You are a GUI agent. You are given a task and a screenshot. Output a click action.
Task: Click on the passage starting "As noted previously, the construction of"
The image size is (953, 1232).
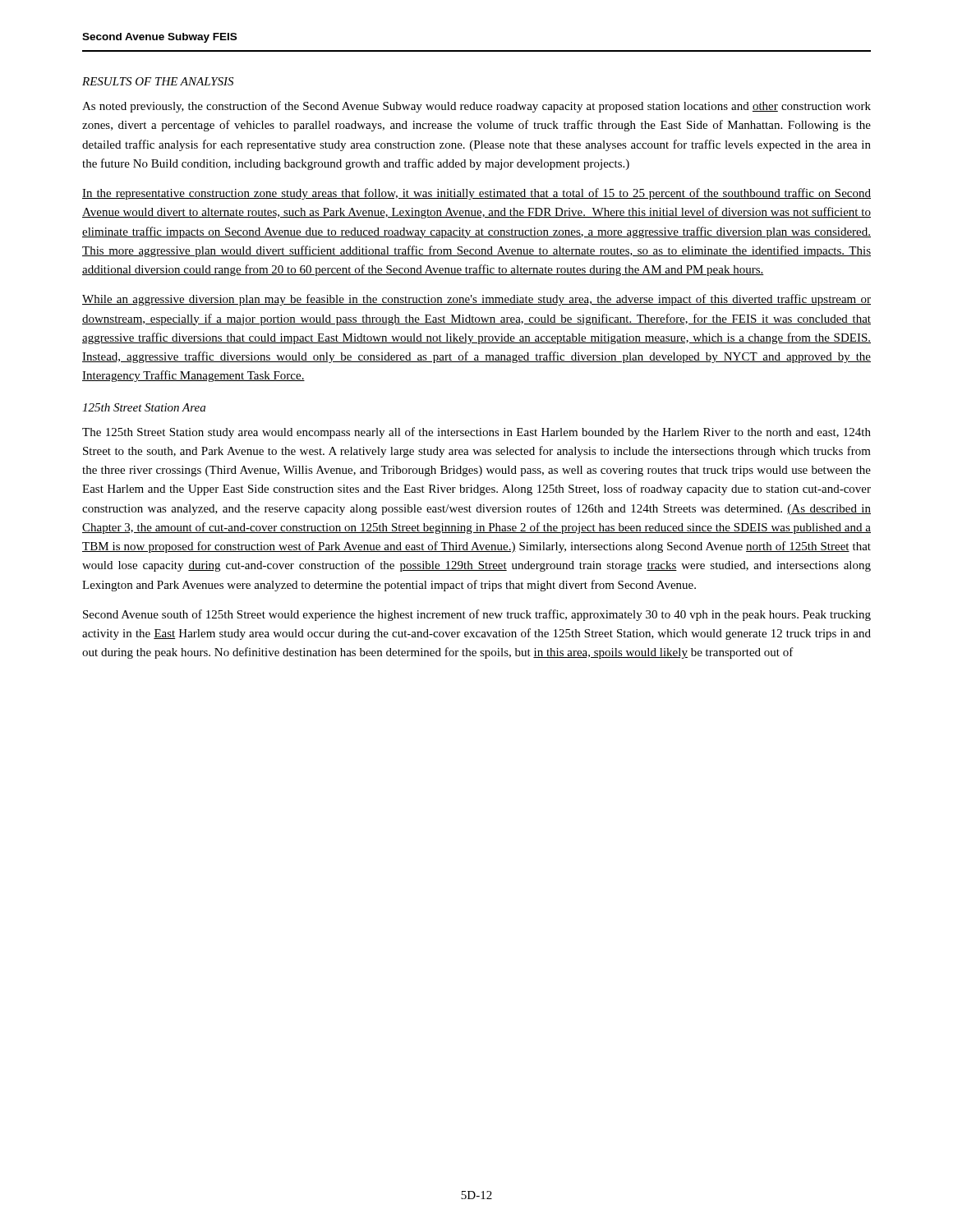coord(476,135)
